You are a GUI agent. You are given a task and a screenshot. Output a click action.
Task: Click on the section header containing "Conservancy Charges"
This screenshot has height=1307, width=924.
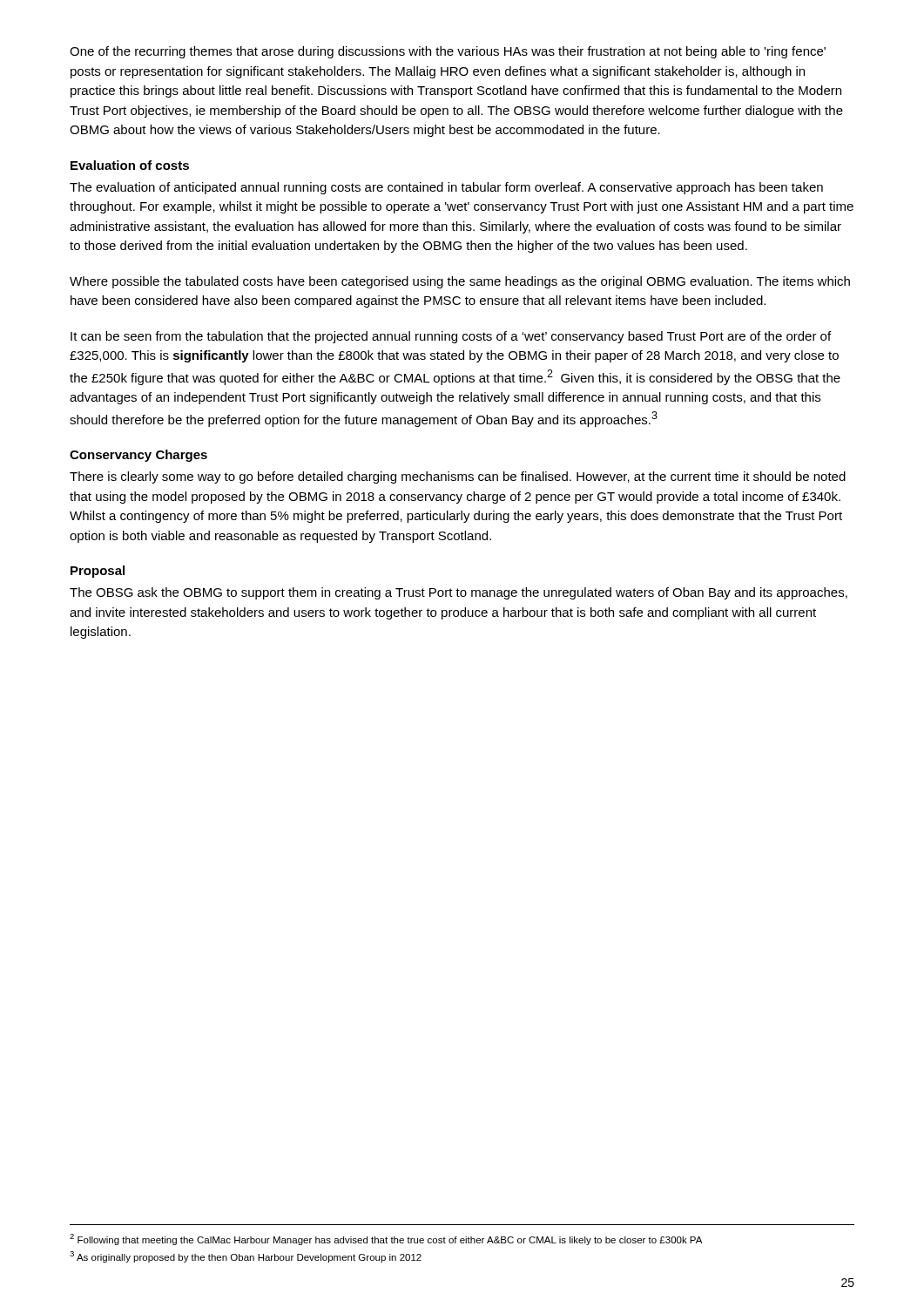pos(139,454)
